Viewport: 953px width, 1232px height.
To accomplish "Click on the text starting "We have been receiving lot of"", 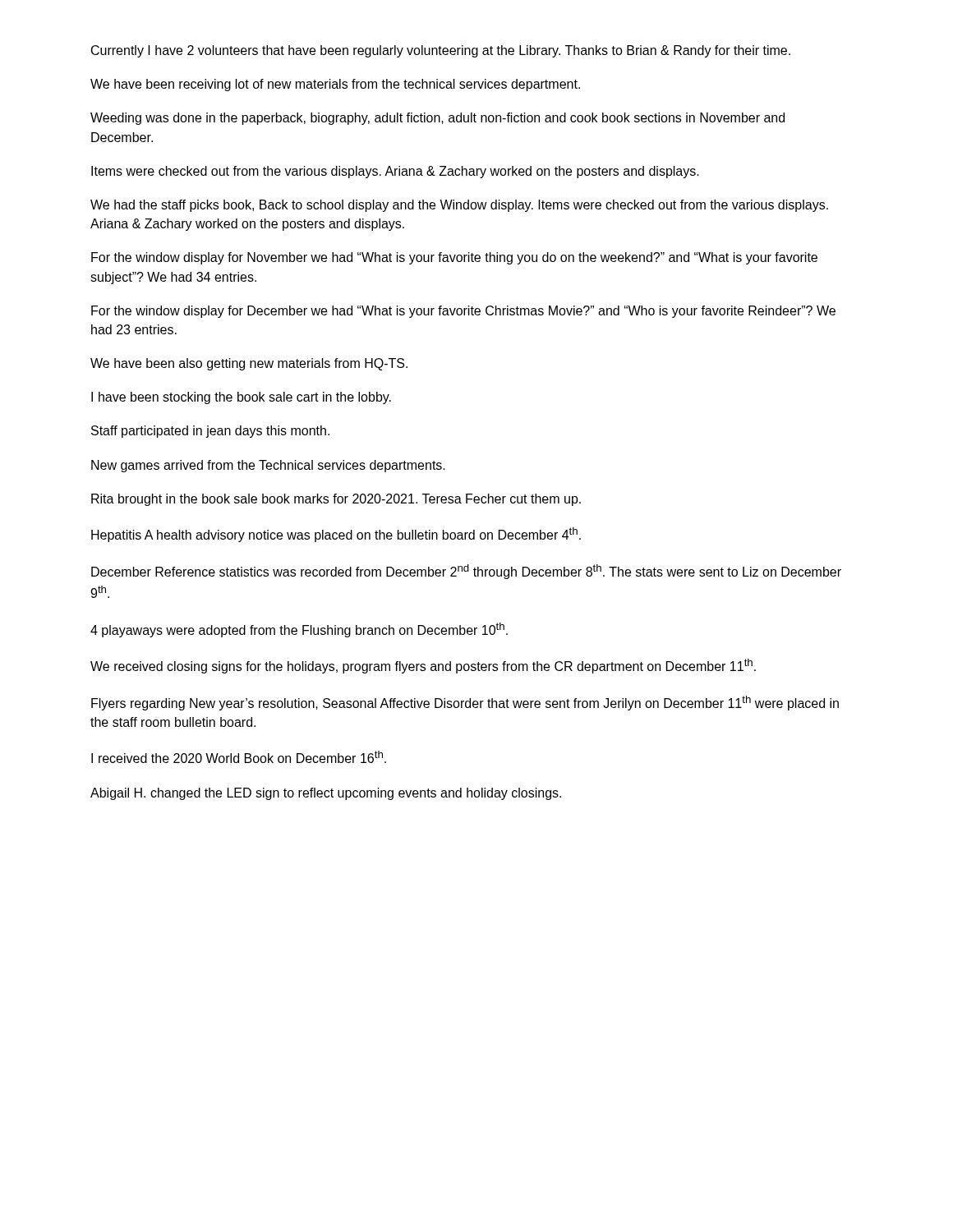I will 336,84.
